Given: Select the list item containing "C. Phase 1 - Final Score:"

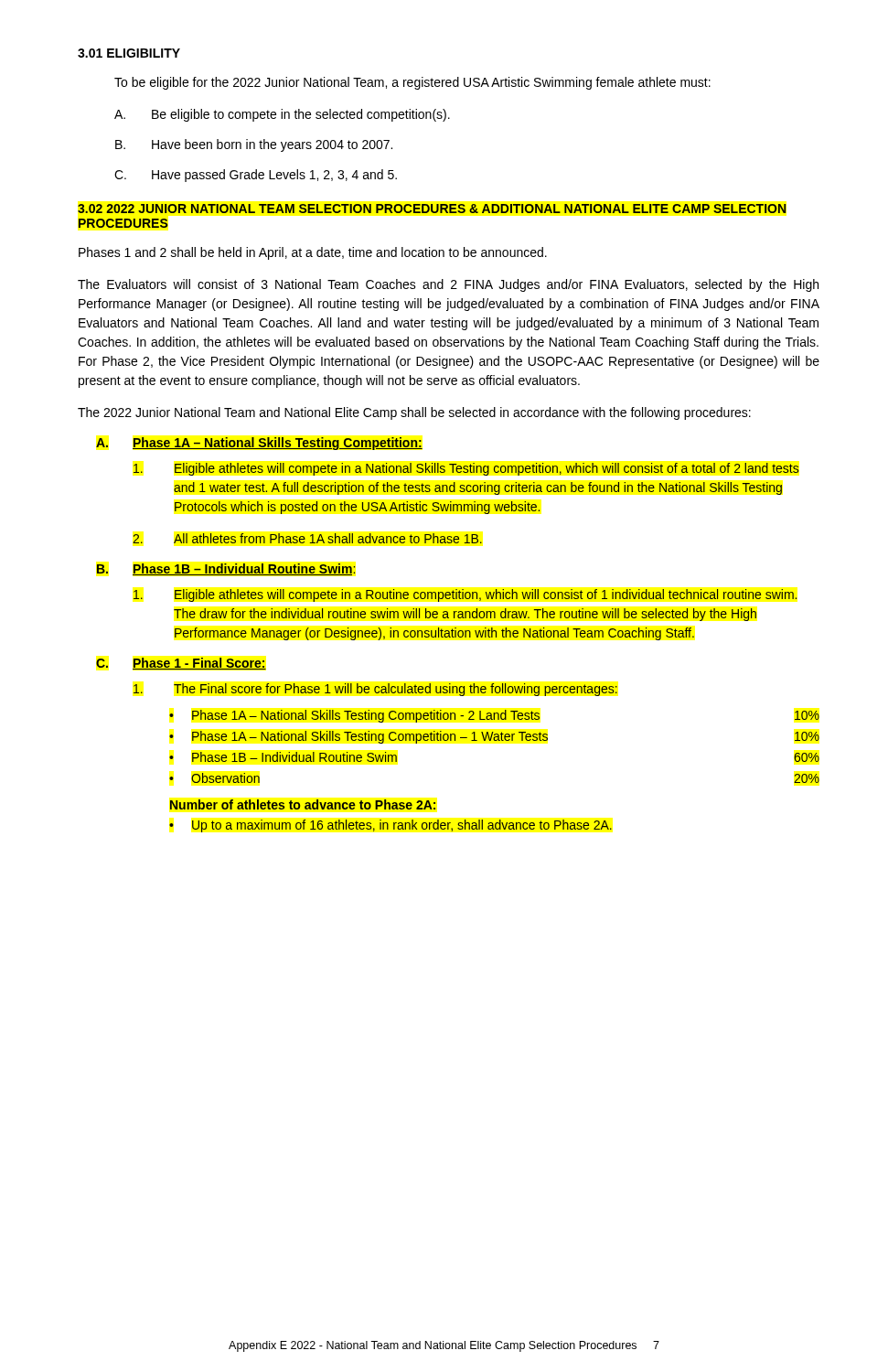Looking at the screenshot, I should click(181, 663).
